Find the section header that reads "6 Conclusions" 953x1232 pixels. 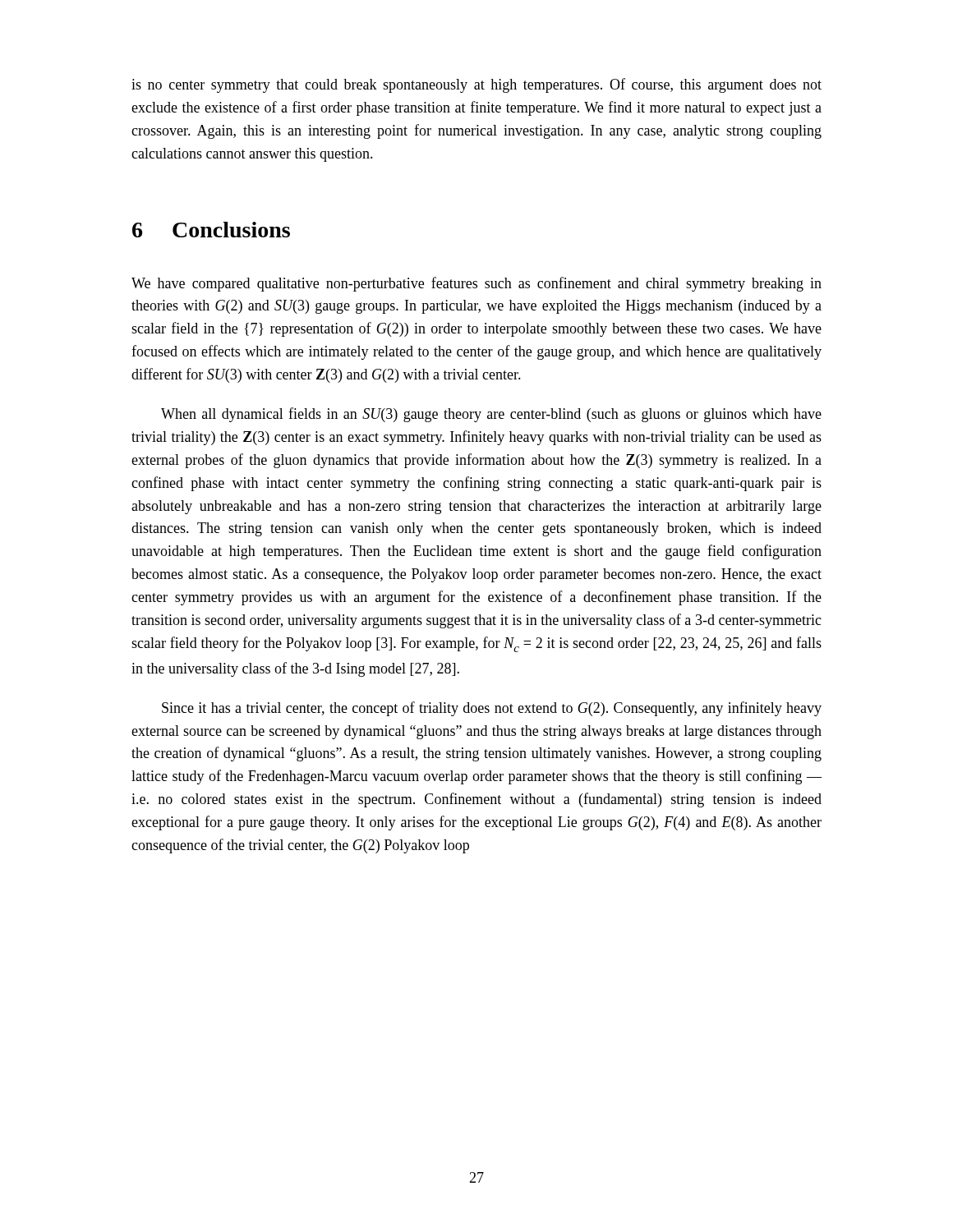click(x=211, y=229)
